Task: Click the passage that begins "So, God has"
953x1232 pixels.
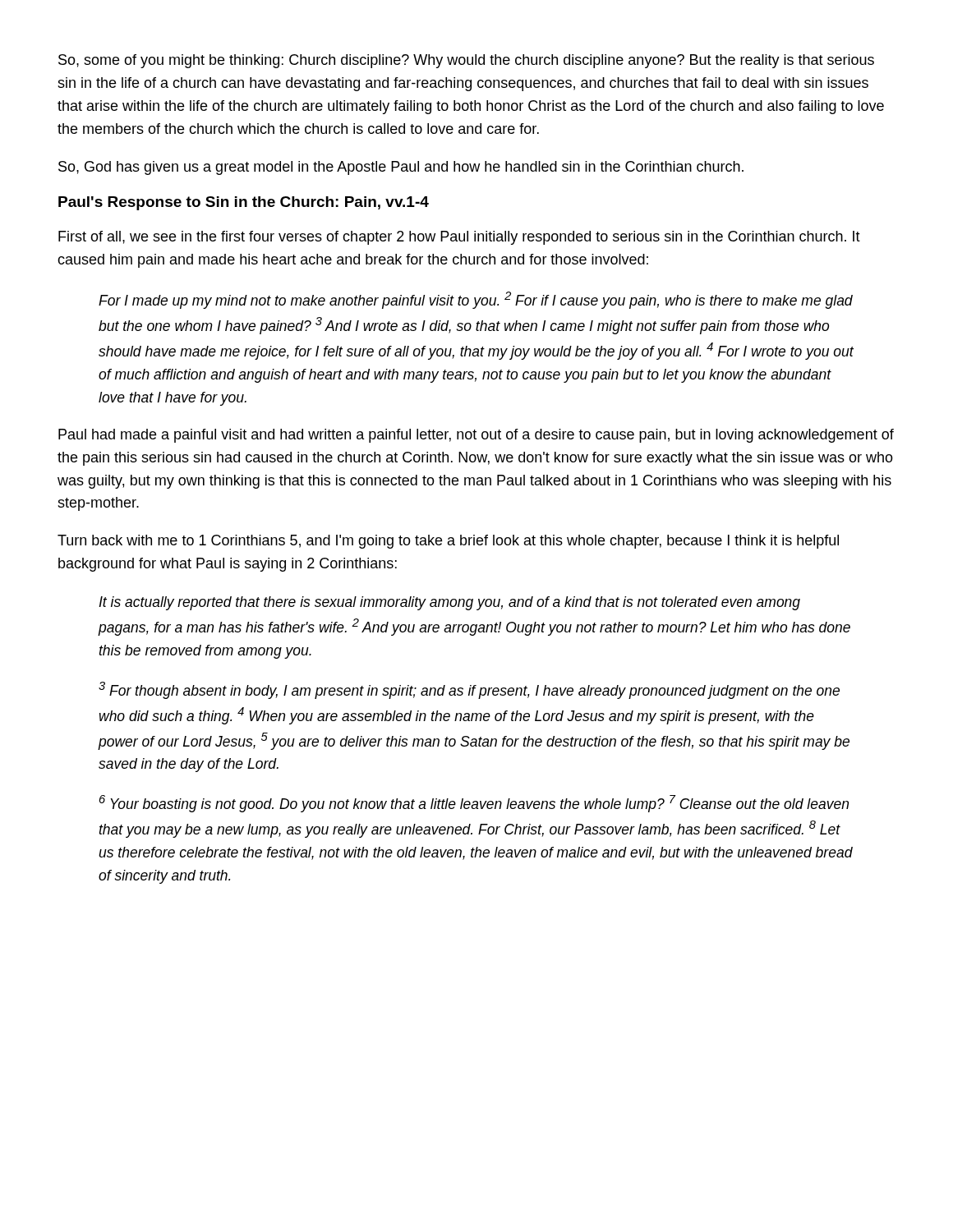Action: 401,166
